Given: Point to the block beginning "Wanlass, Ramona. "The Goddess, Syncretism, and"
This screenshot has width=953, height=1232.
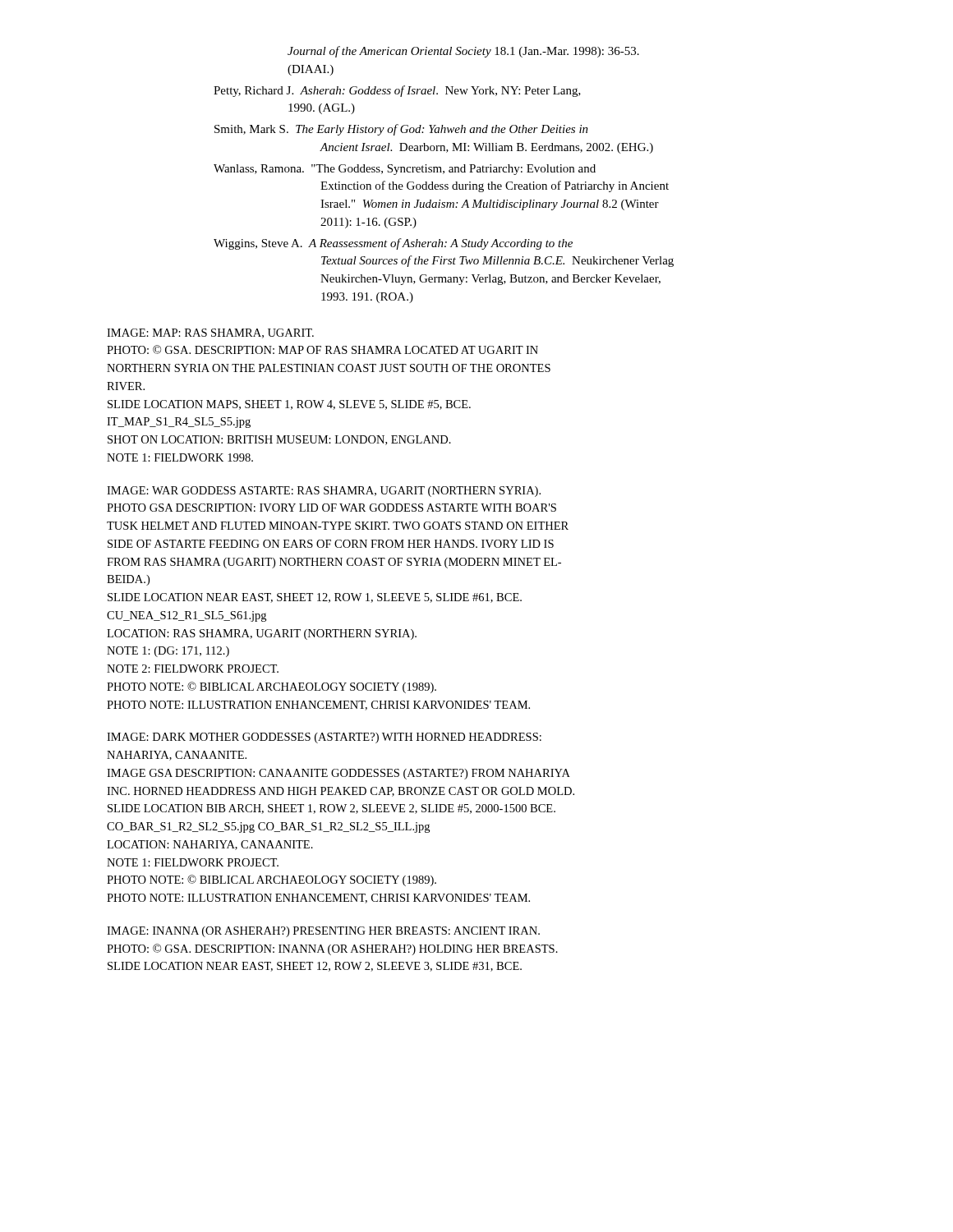Looking at the screenshot, I should pos(493,196).
